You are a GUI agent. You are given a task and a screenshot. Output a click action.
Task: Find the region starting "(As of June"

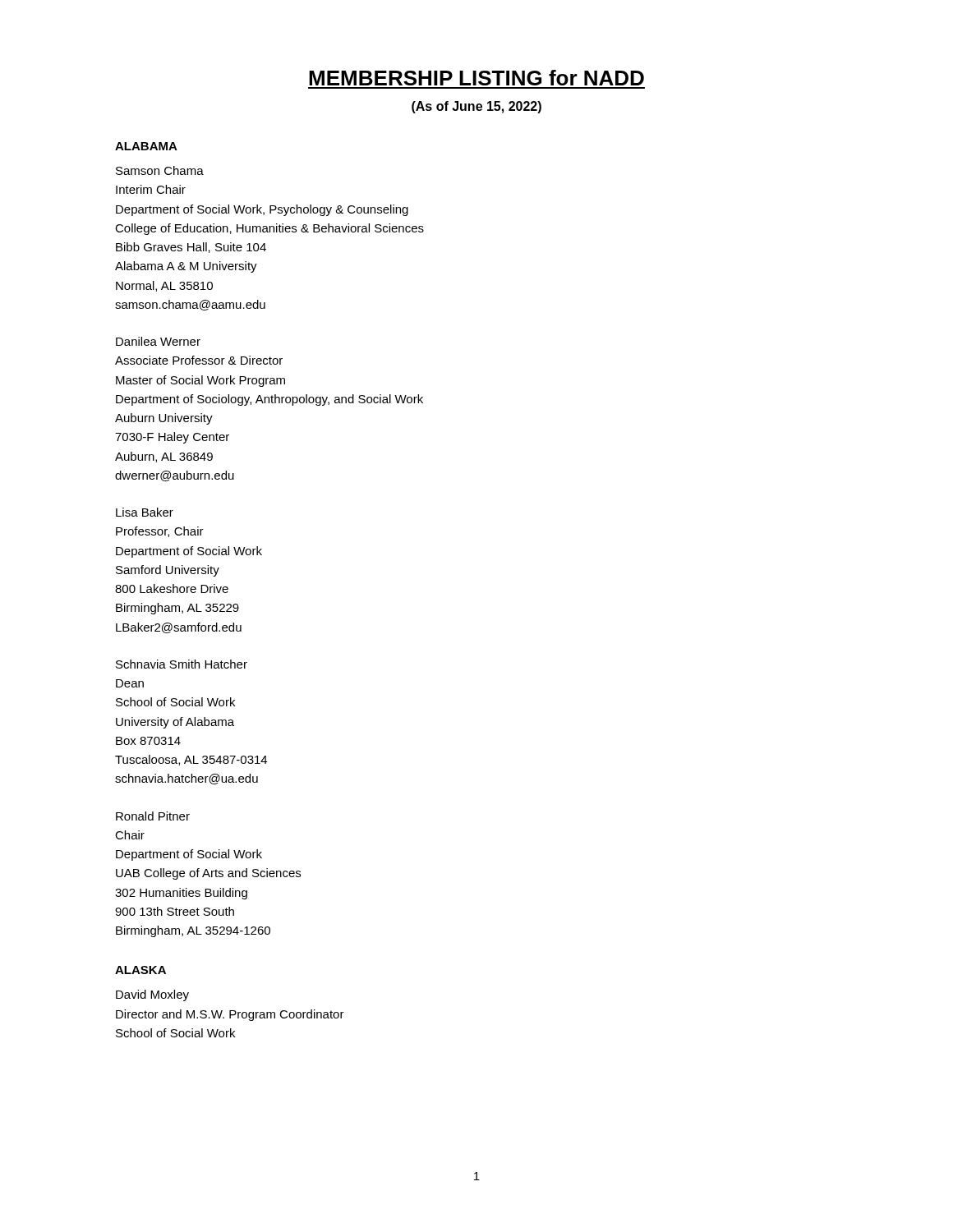[x=476, y=106]
